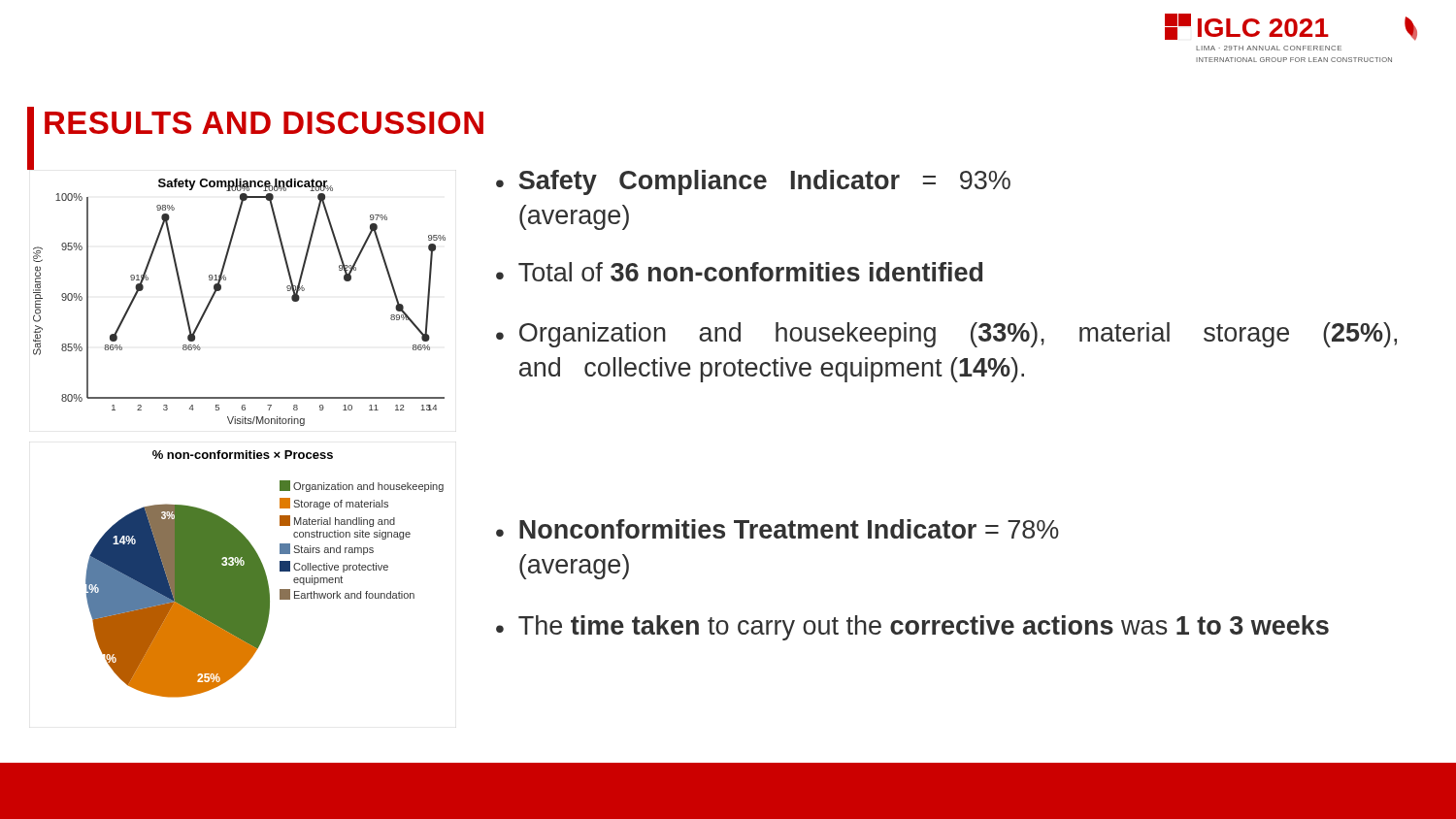Viewport: 1456px width, 819px height.
Task: Select the logo
Action: pyautogui.click(x=1301, y=41)
